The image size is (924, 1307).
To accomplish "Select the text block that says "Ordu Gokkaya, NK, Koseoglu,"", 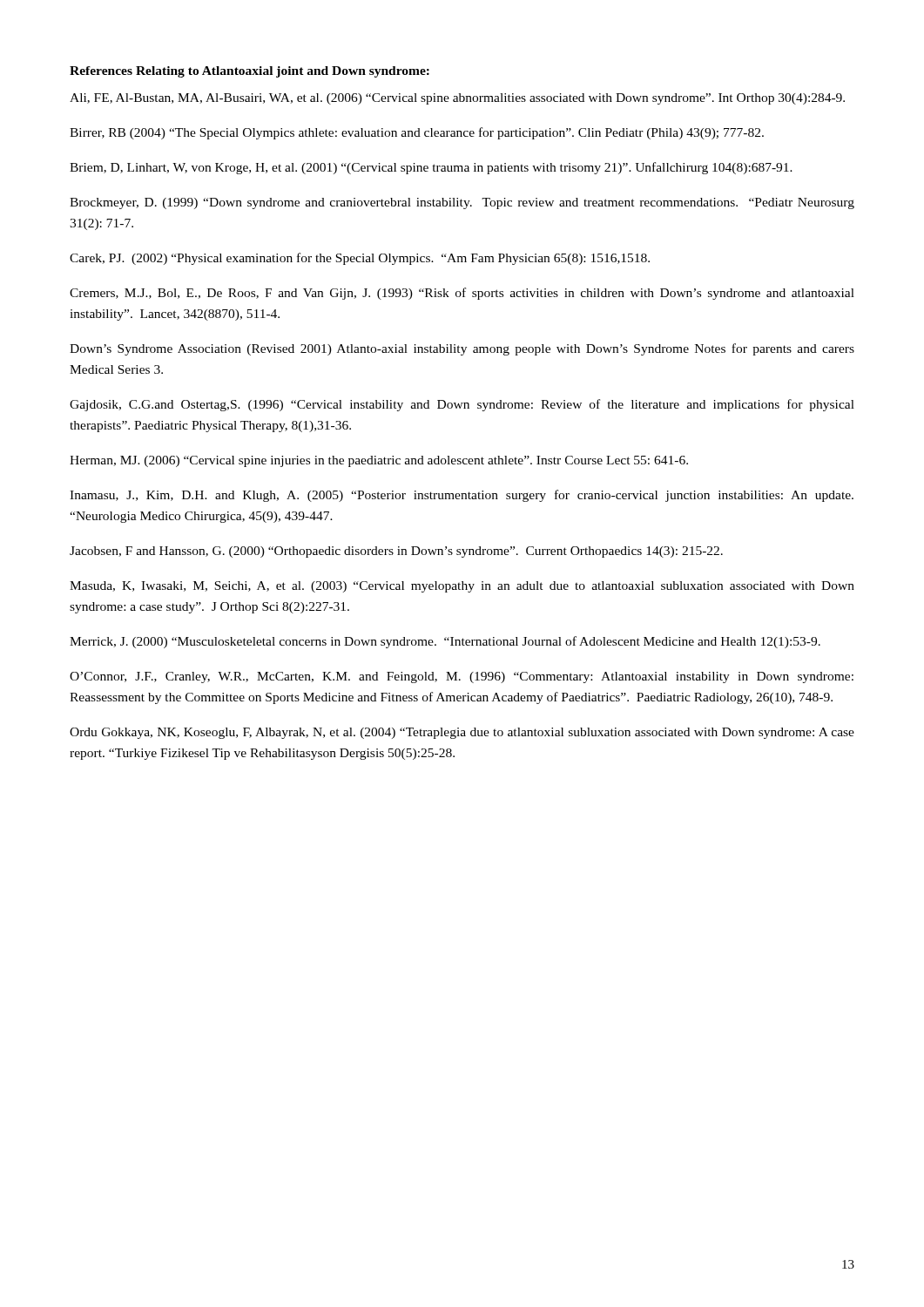I will tap(462, 742).
